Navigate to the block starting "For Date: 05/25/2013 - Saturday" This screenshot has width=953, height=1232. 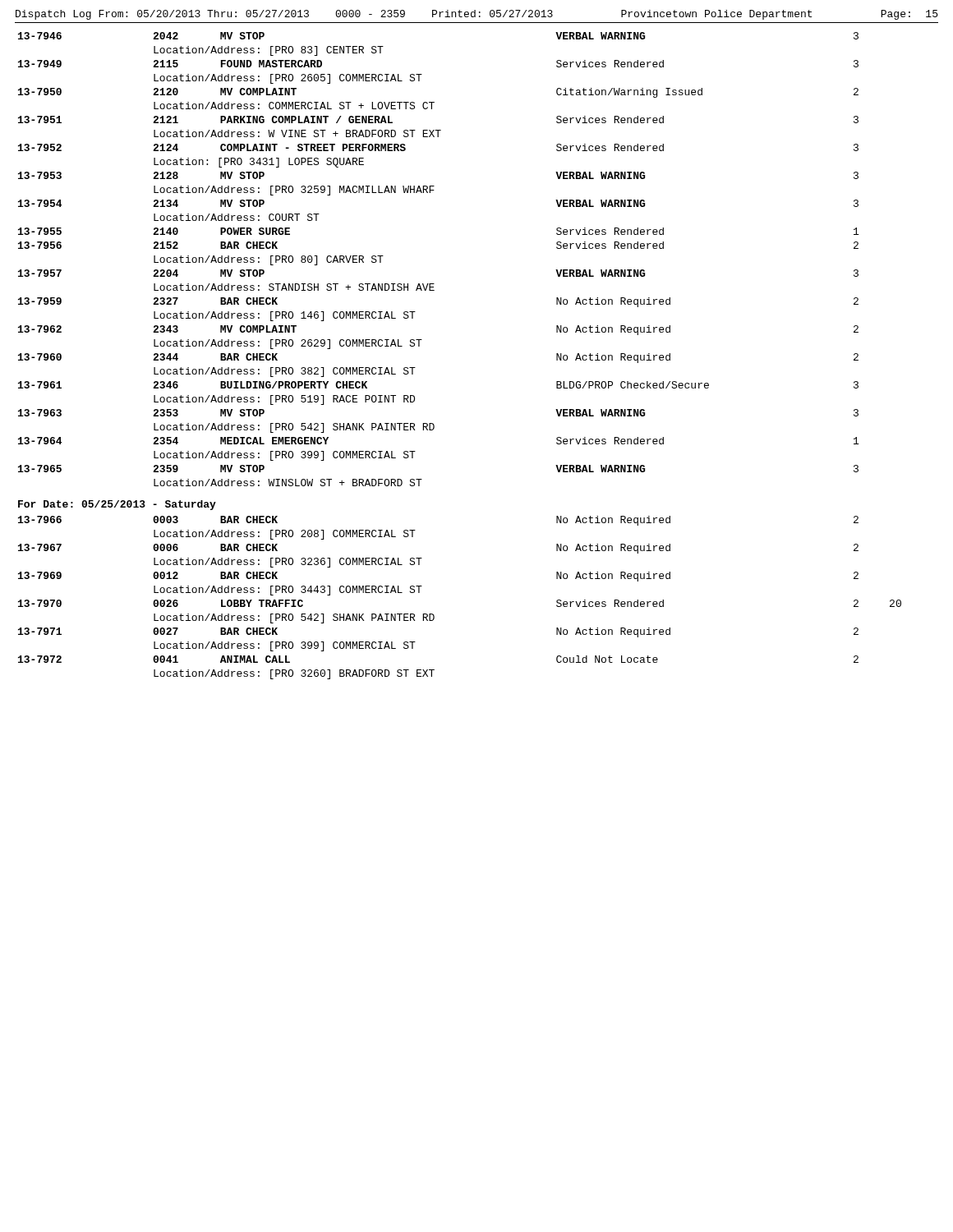pos(117,505)
